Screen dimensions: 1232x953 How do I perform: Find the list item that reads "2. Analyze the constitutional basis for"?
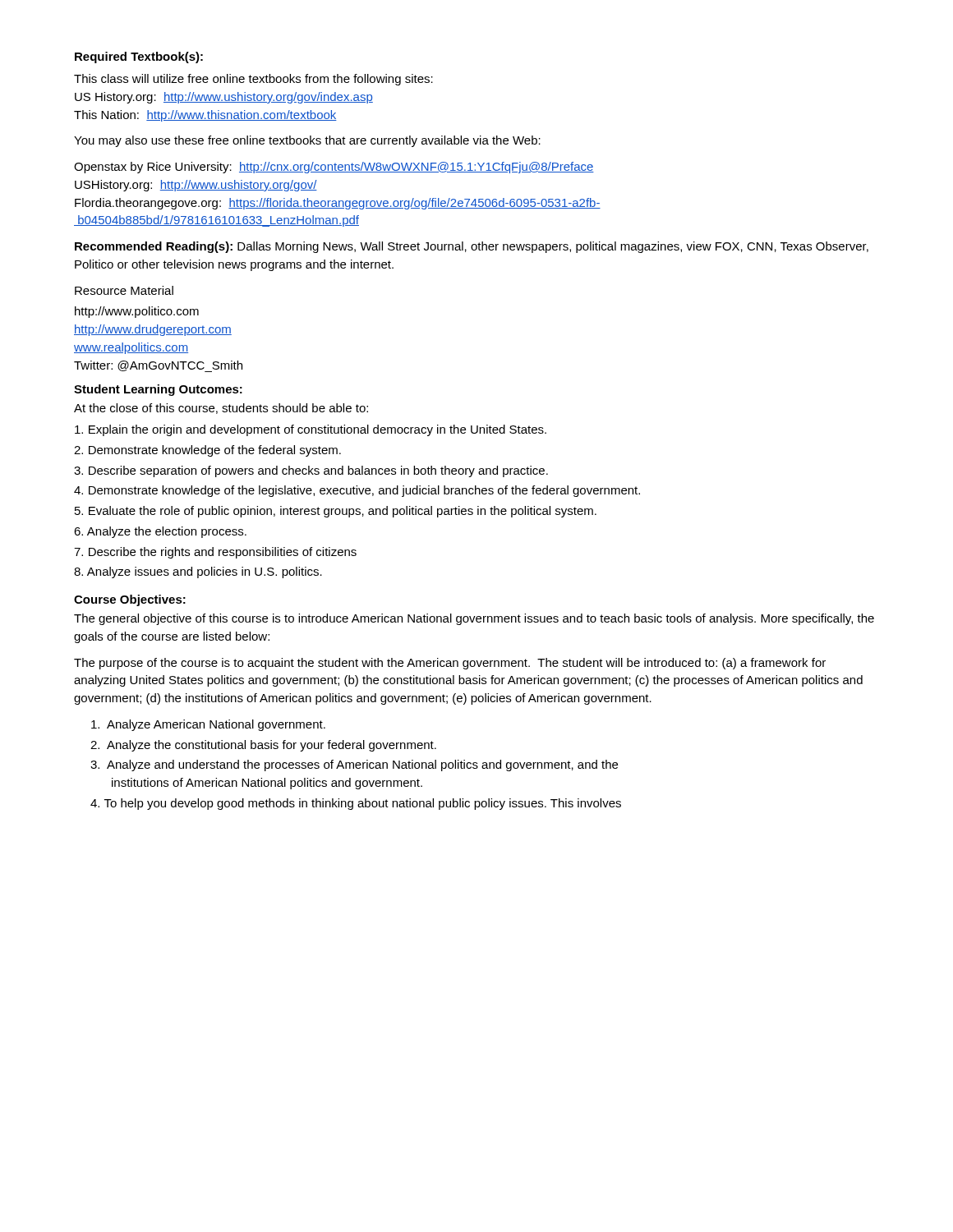click(x=264, y=744)
